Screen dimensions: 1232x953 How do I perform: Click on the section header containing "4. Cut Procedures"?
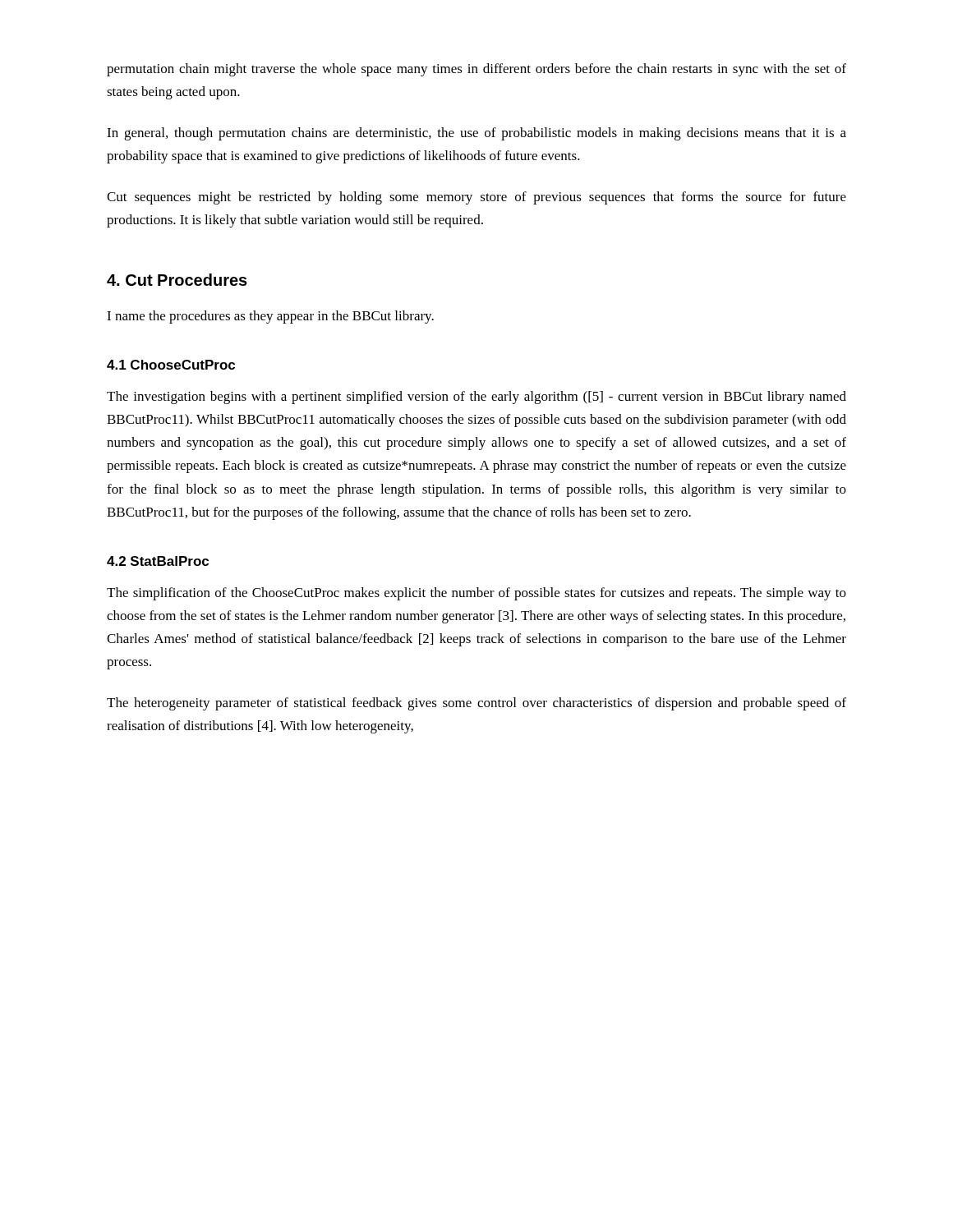(x=177, y=280)
